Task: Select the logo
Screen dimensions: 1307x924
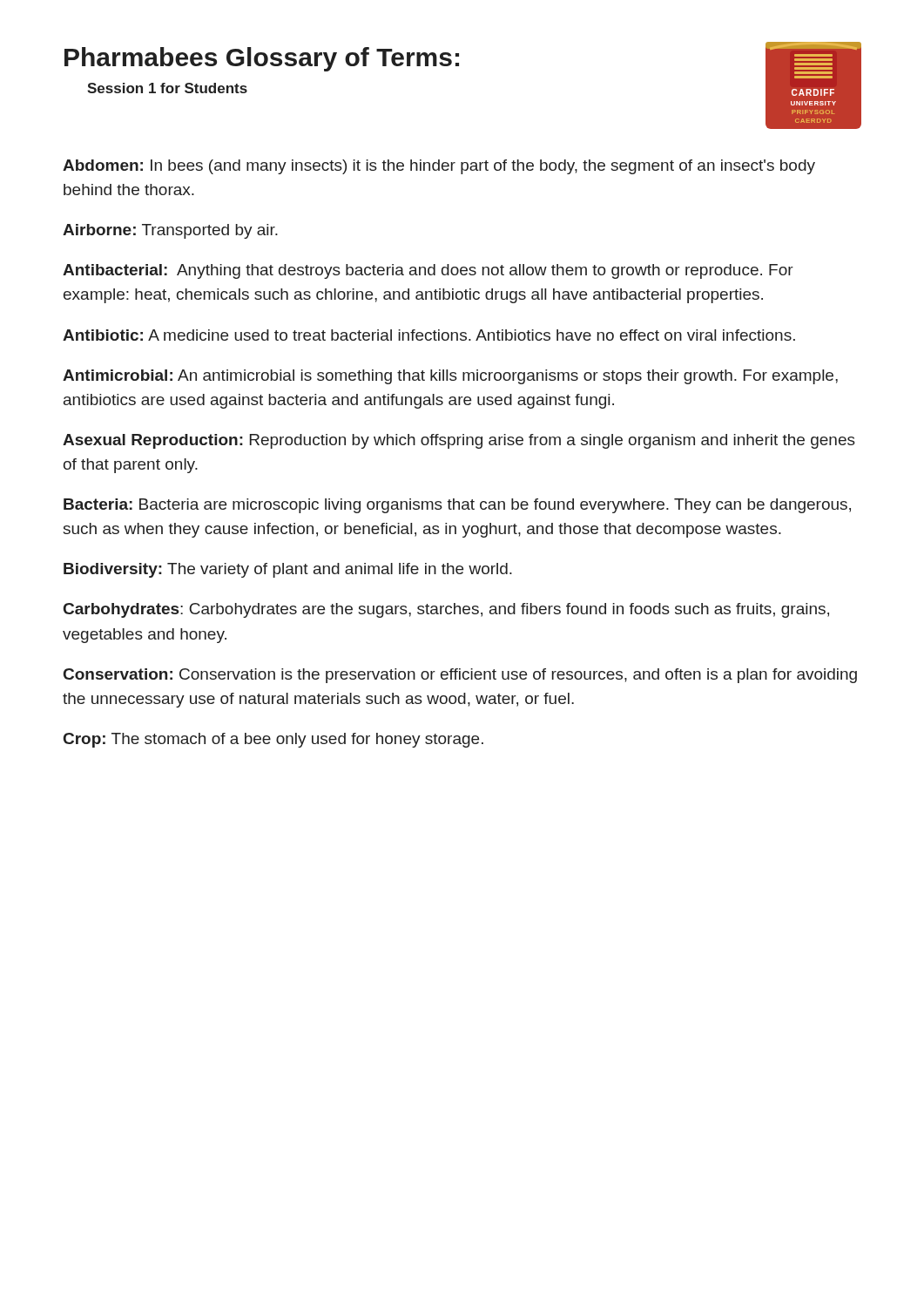Action: click(x=813, y=85)
